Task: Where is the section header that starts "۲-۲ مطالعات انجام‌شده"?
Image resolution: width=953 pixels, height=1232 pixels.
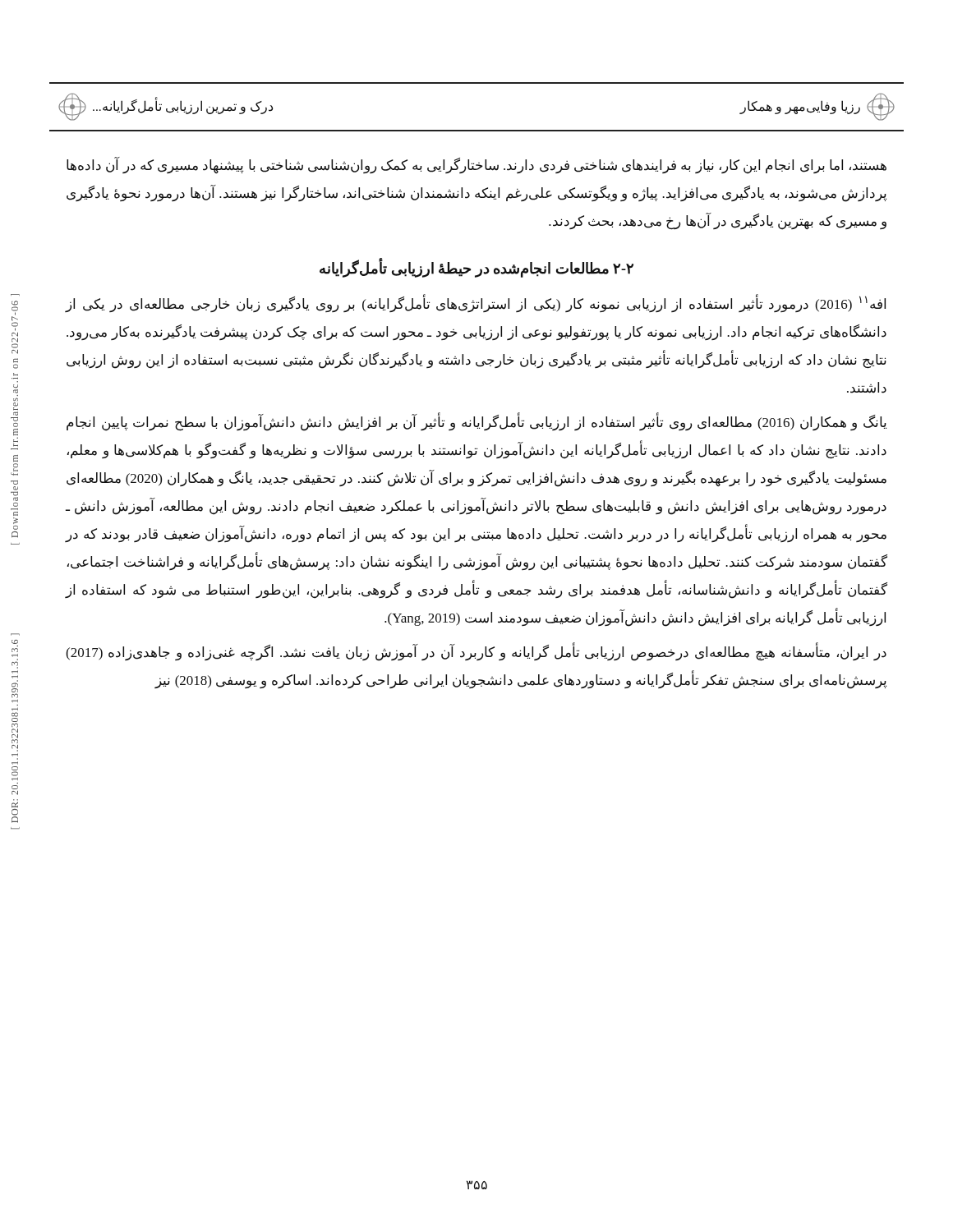Action: click(476, 269)
